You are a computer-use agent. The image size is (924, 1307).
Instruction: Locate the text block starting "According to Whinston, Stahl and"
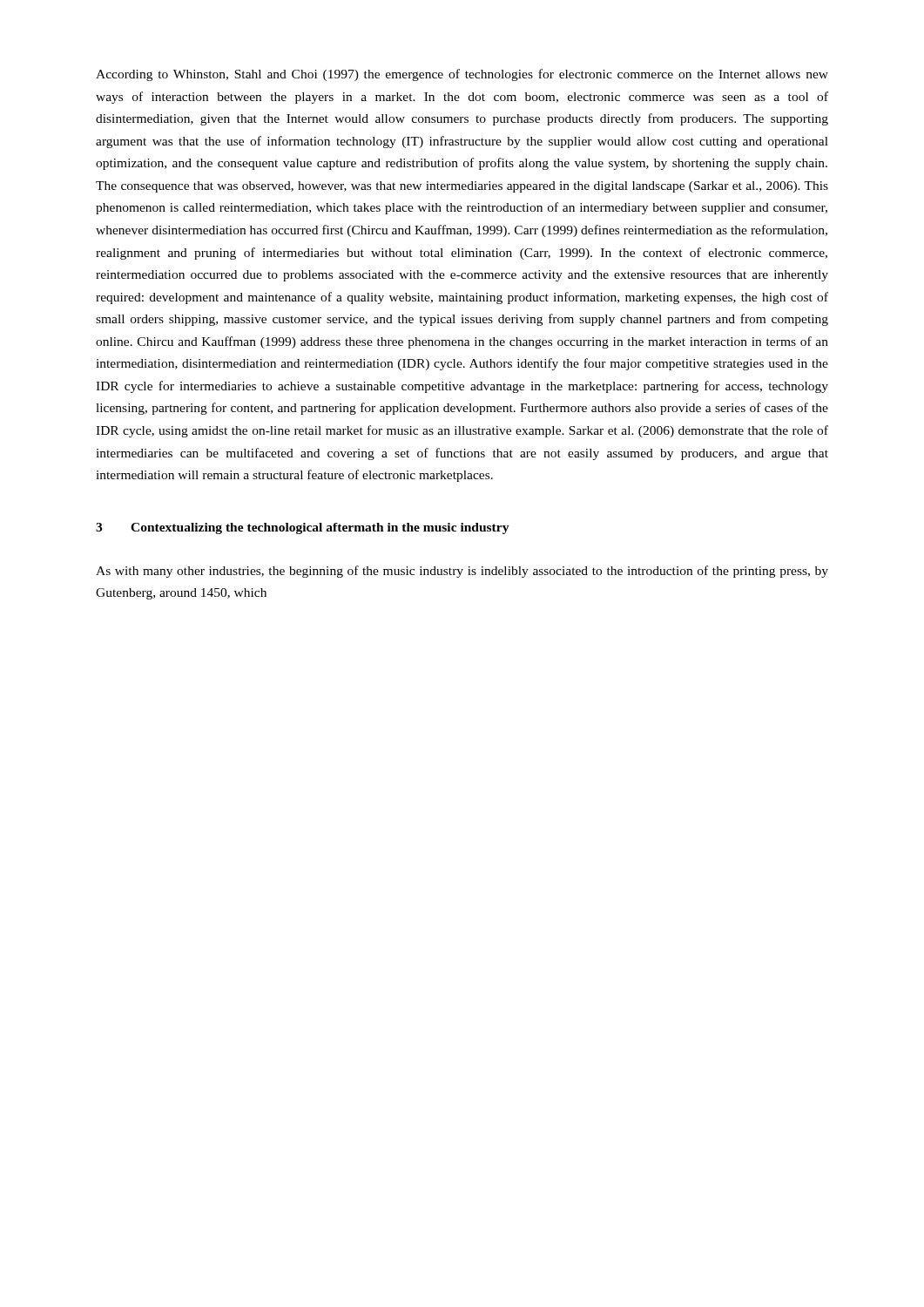pyautogui.click(x=462, y=274)
